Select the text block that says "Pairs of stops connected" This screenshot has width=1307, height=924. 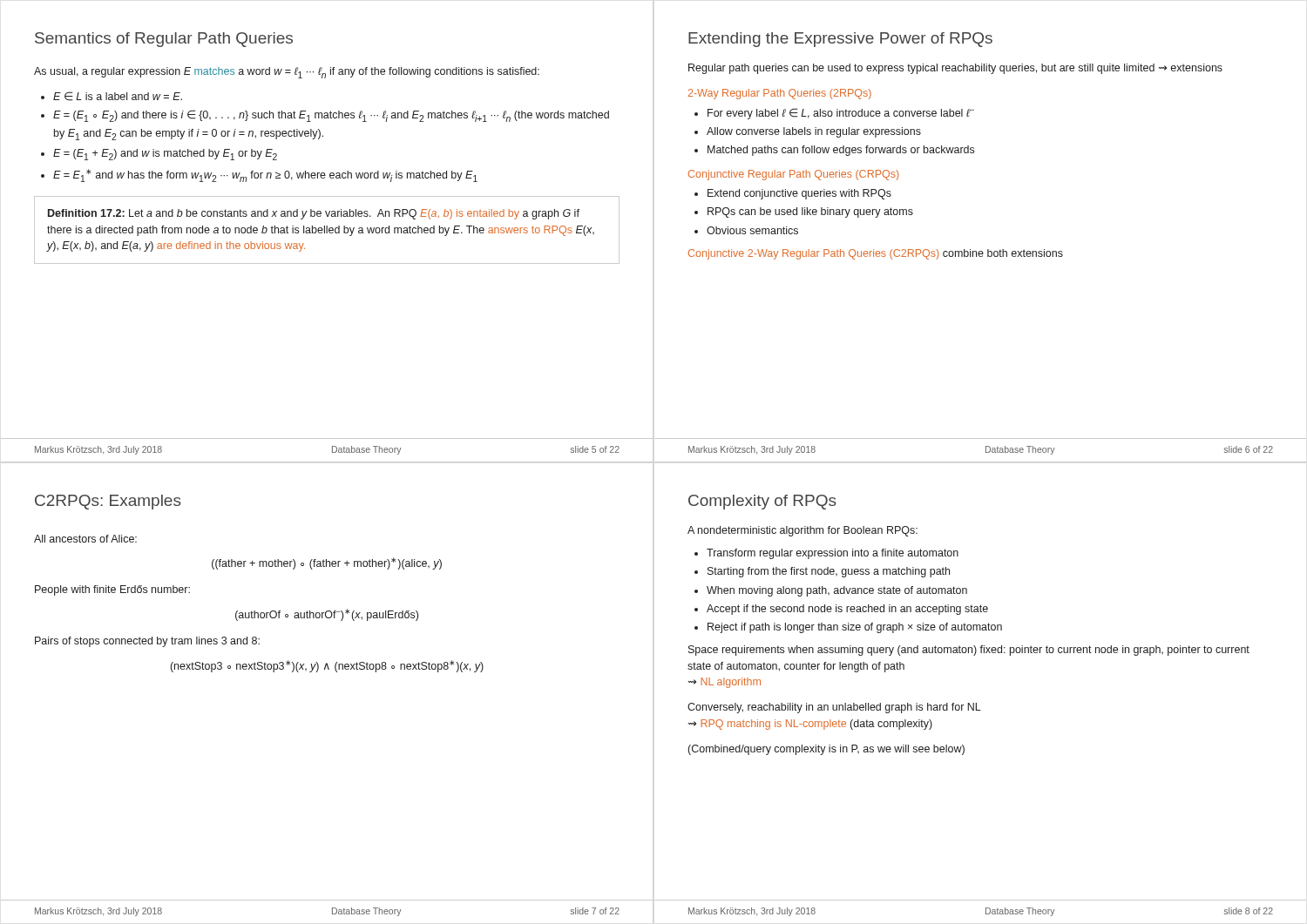tap(147, 641)
